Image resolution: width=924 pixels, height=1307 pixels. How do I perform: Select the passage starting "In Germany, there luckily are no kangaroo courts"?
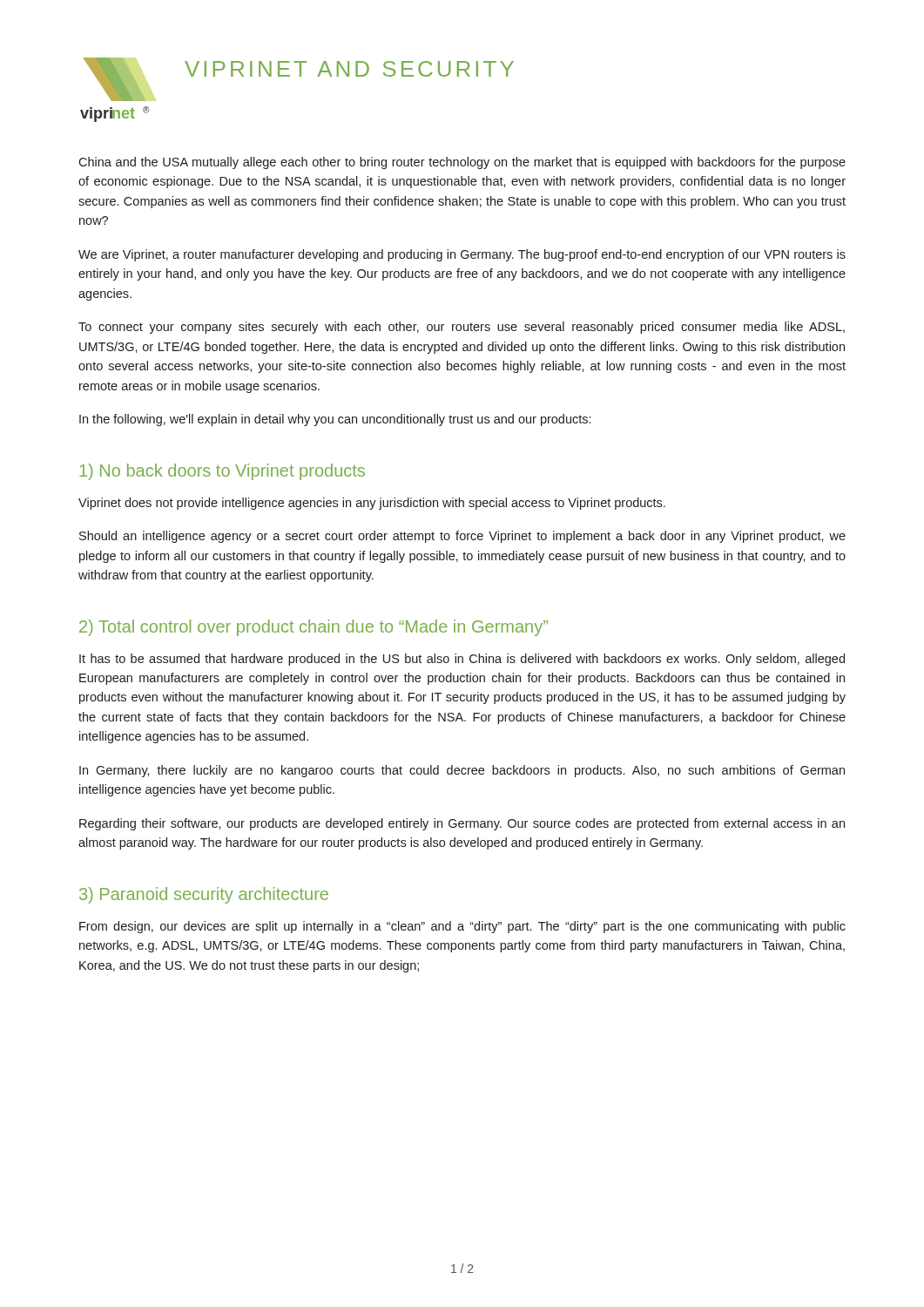click(462, 780)
